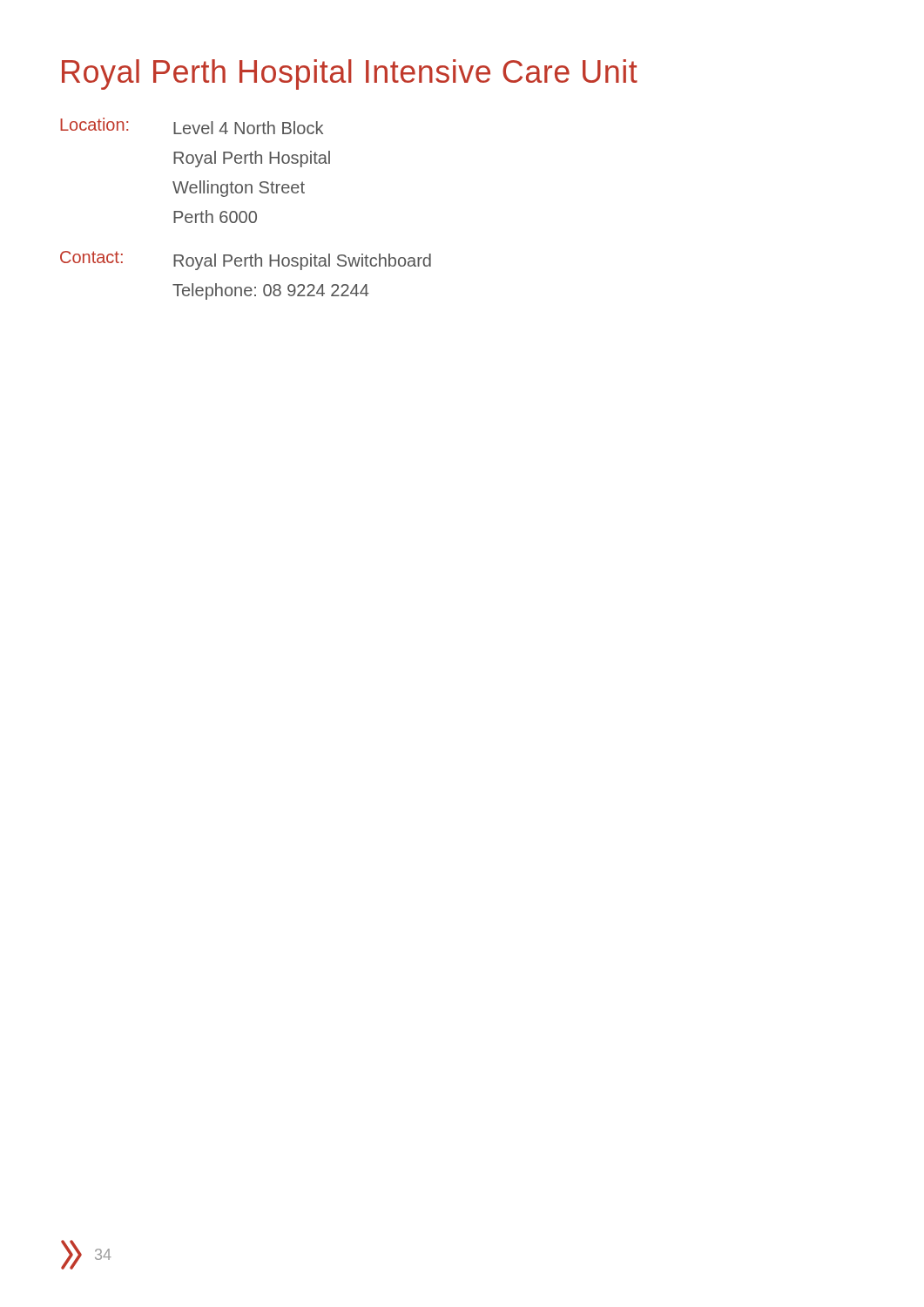Locate the element starting "Location: Level 4 North Block Royal Perth"
Viewport: 924px width, 1307px height.
pos(195,173)
